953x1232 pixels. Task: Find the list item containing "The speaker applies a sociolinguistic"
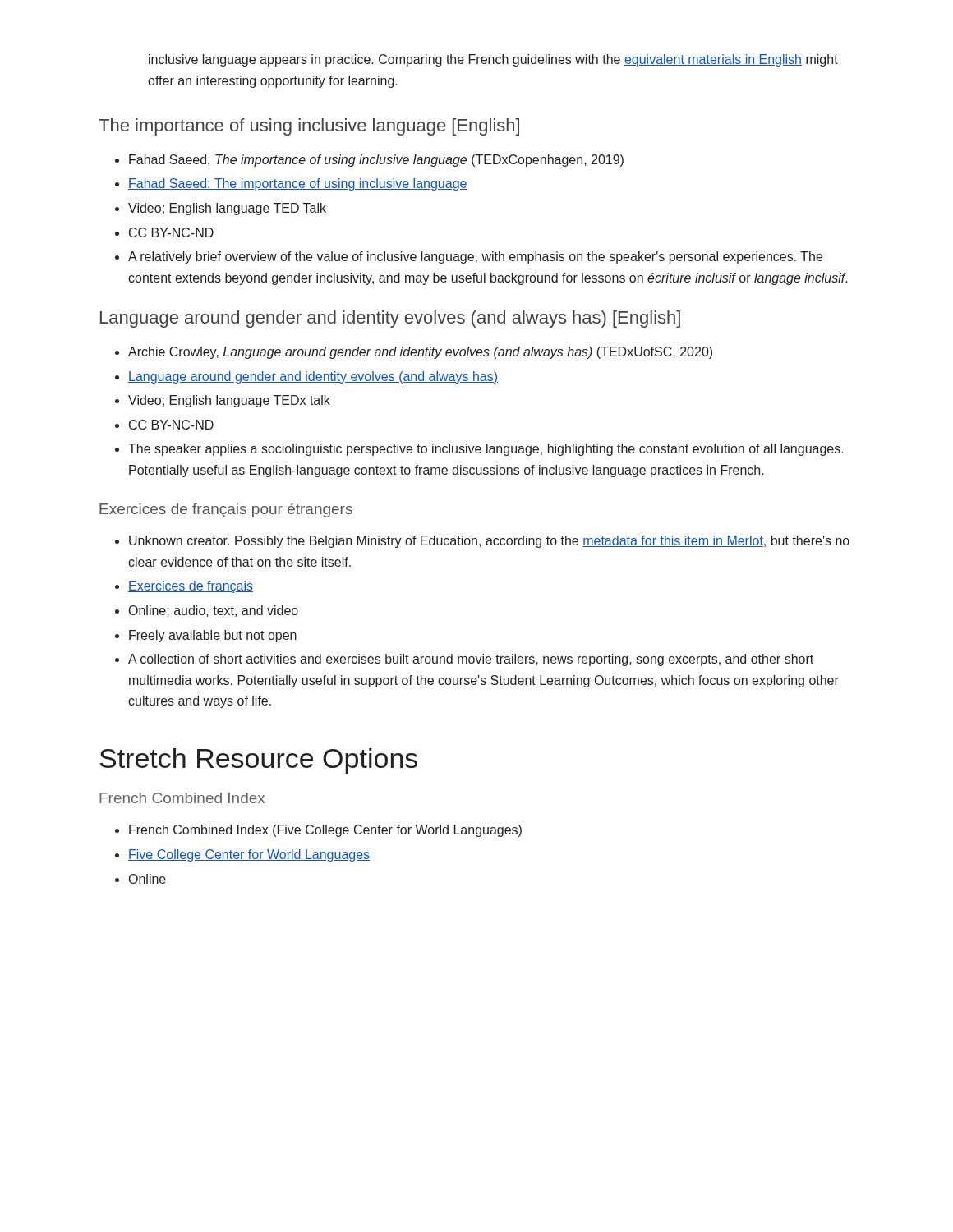tap(486, 460)
